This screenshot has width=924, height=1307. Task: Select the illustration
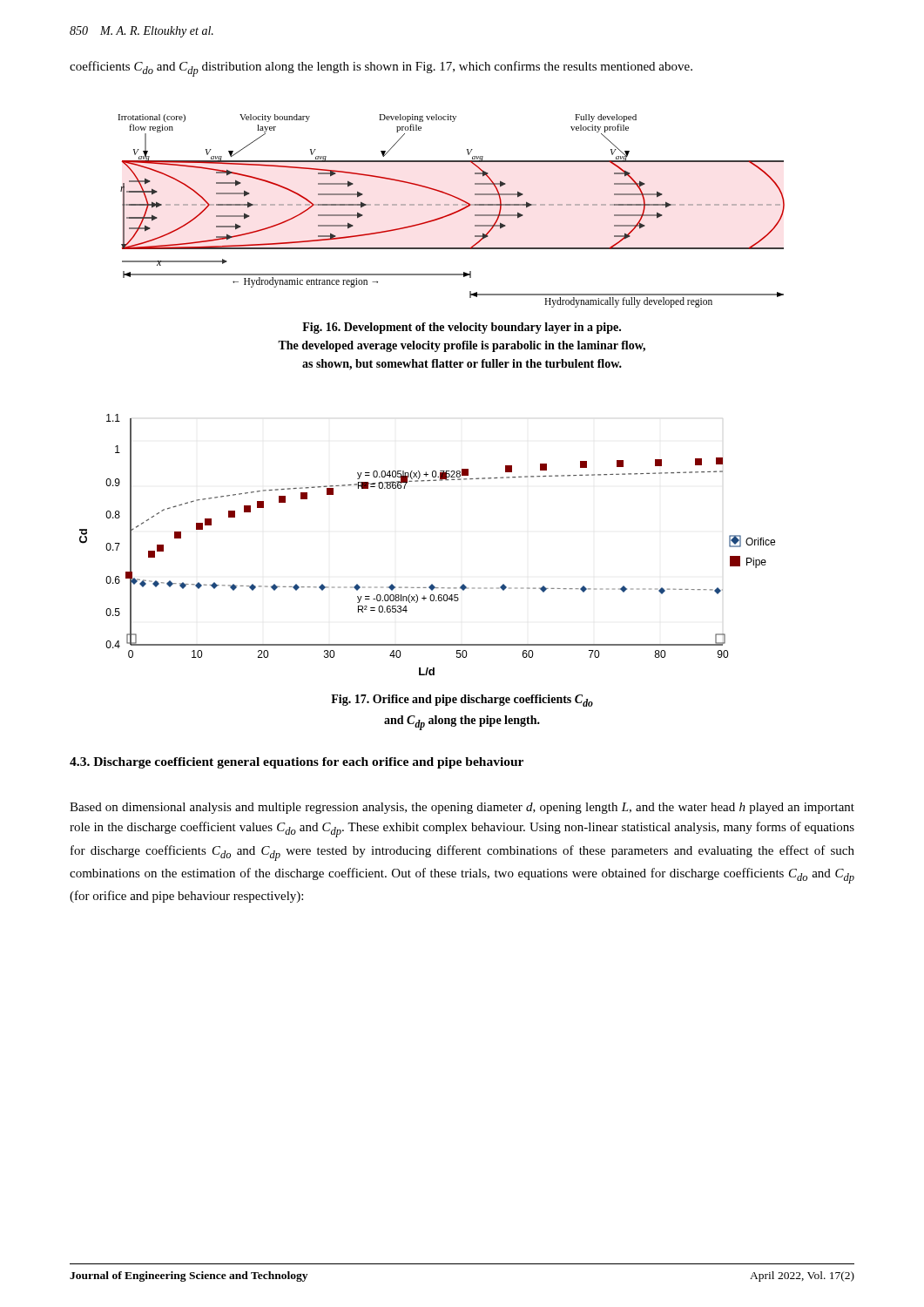click(462, 207)
